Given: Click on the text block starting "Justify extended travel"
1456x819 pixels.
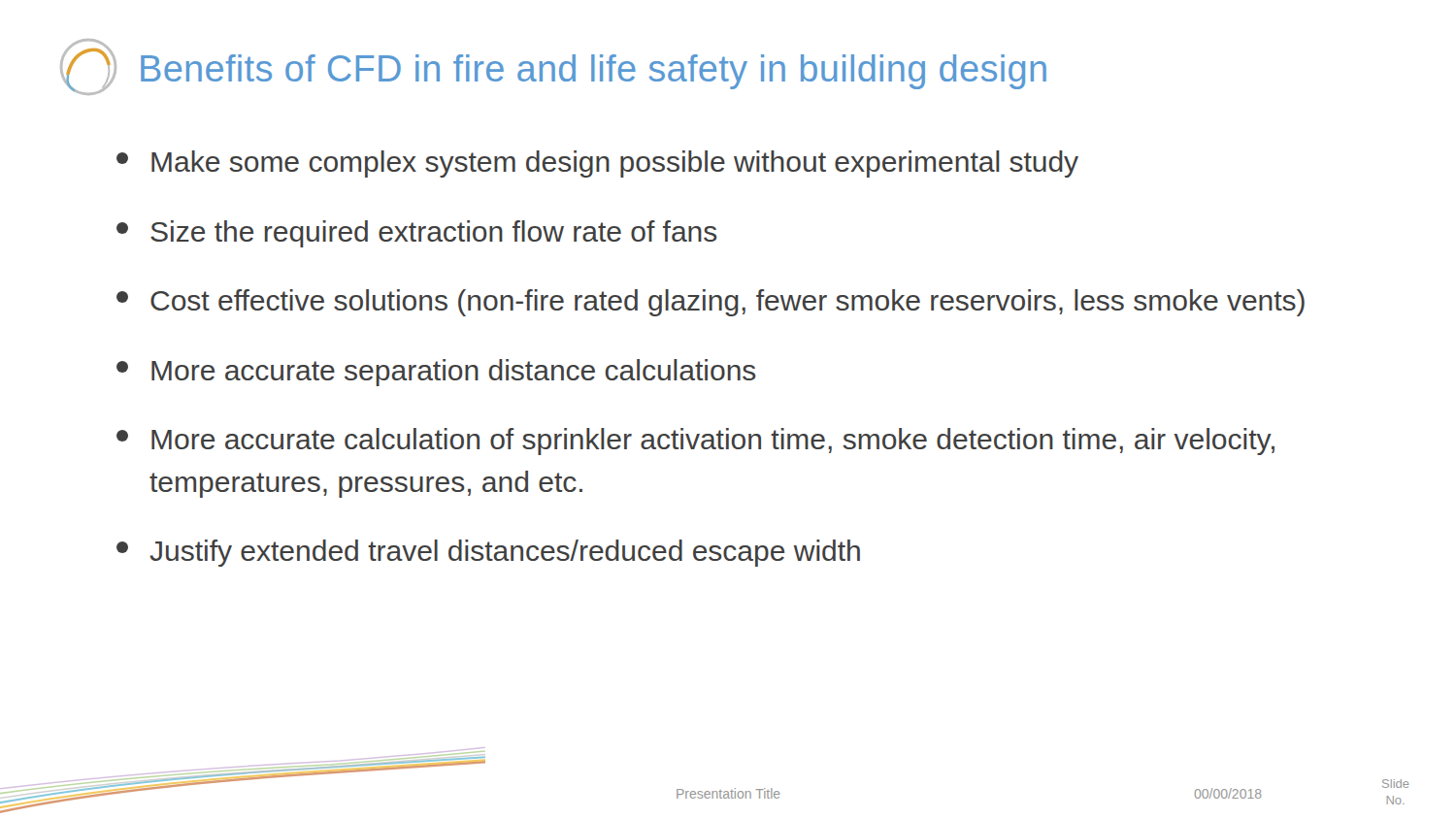Looking at the screenshot, I should [489, 551].
